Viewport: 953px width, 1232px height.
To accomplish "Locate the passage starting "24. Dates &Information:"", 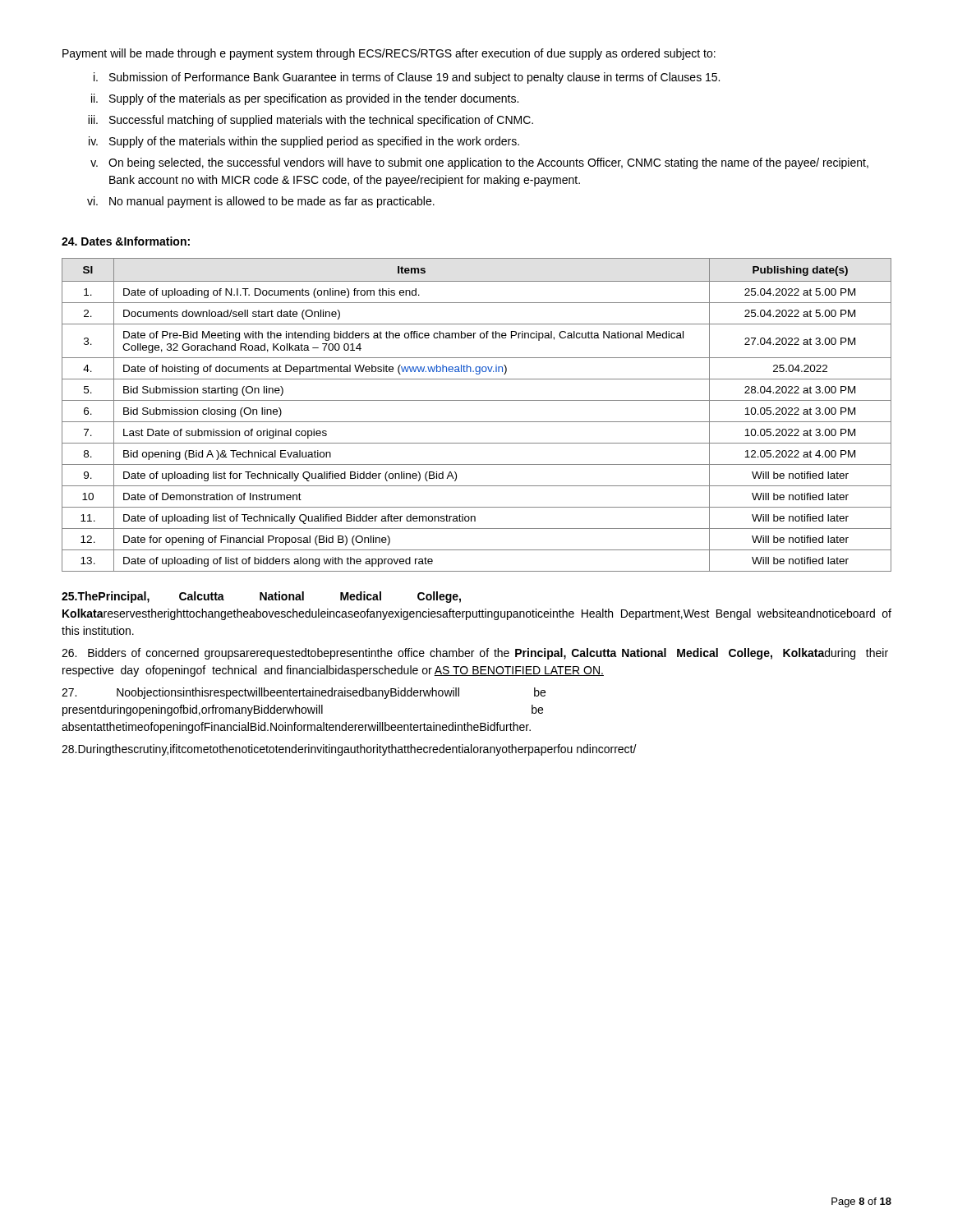I will tap(126, 241).
